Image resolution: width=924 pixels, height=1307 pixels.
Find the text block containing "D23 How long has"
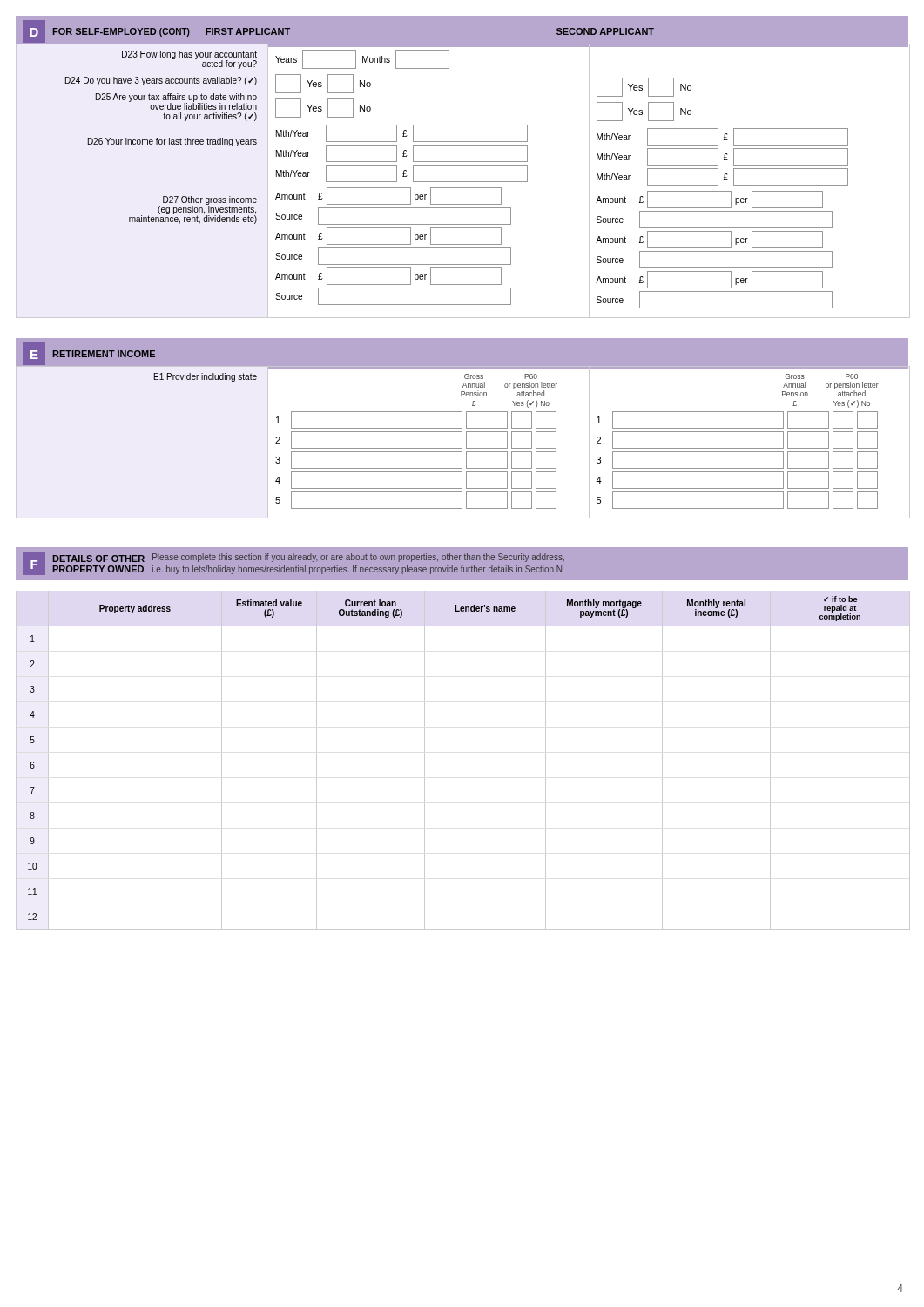coord(189,59)
